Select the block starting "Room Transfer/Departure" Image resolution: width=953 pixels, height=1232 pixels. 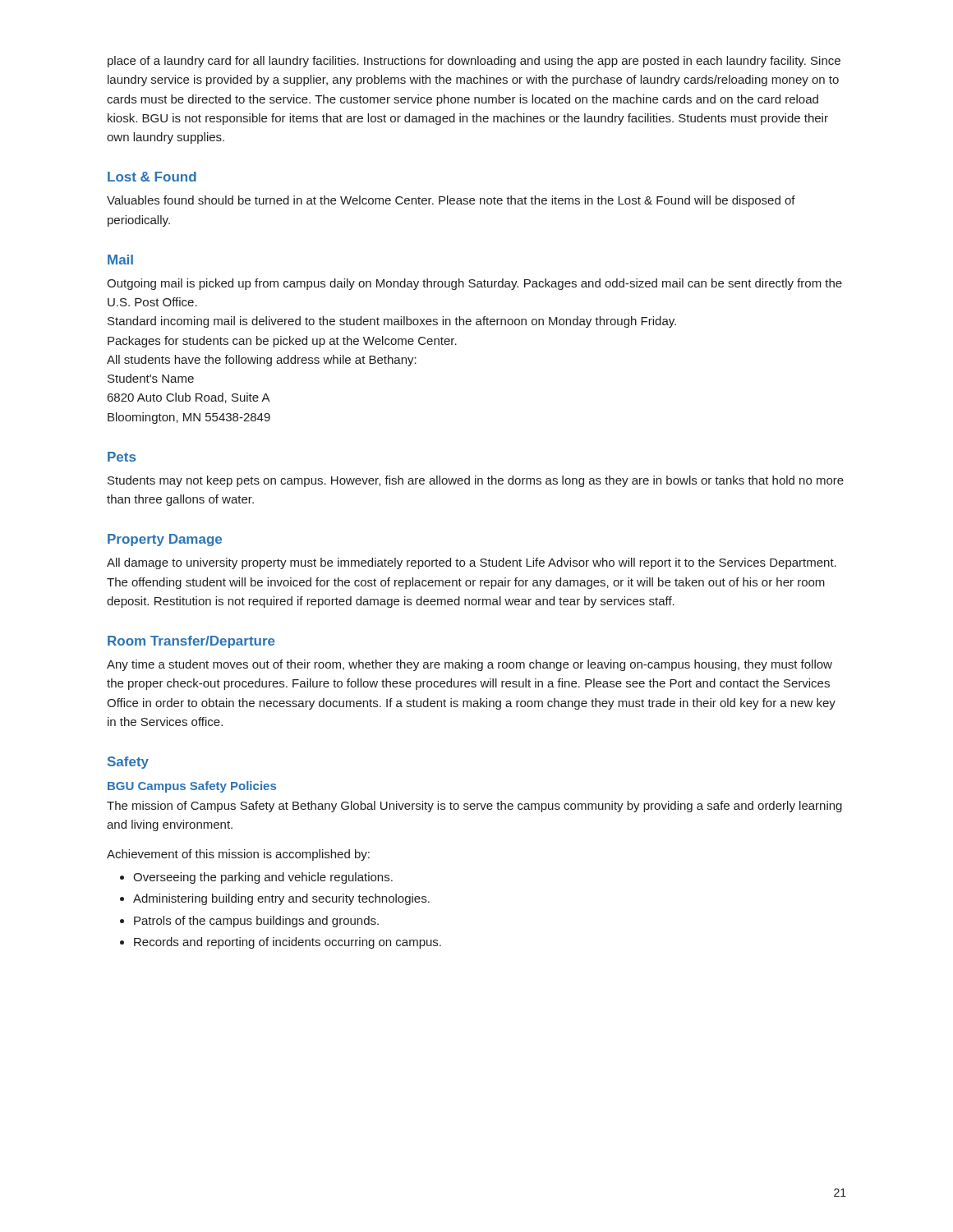click(x=191, y=641)
